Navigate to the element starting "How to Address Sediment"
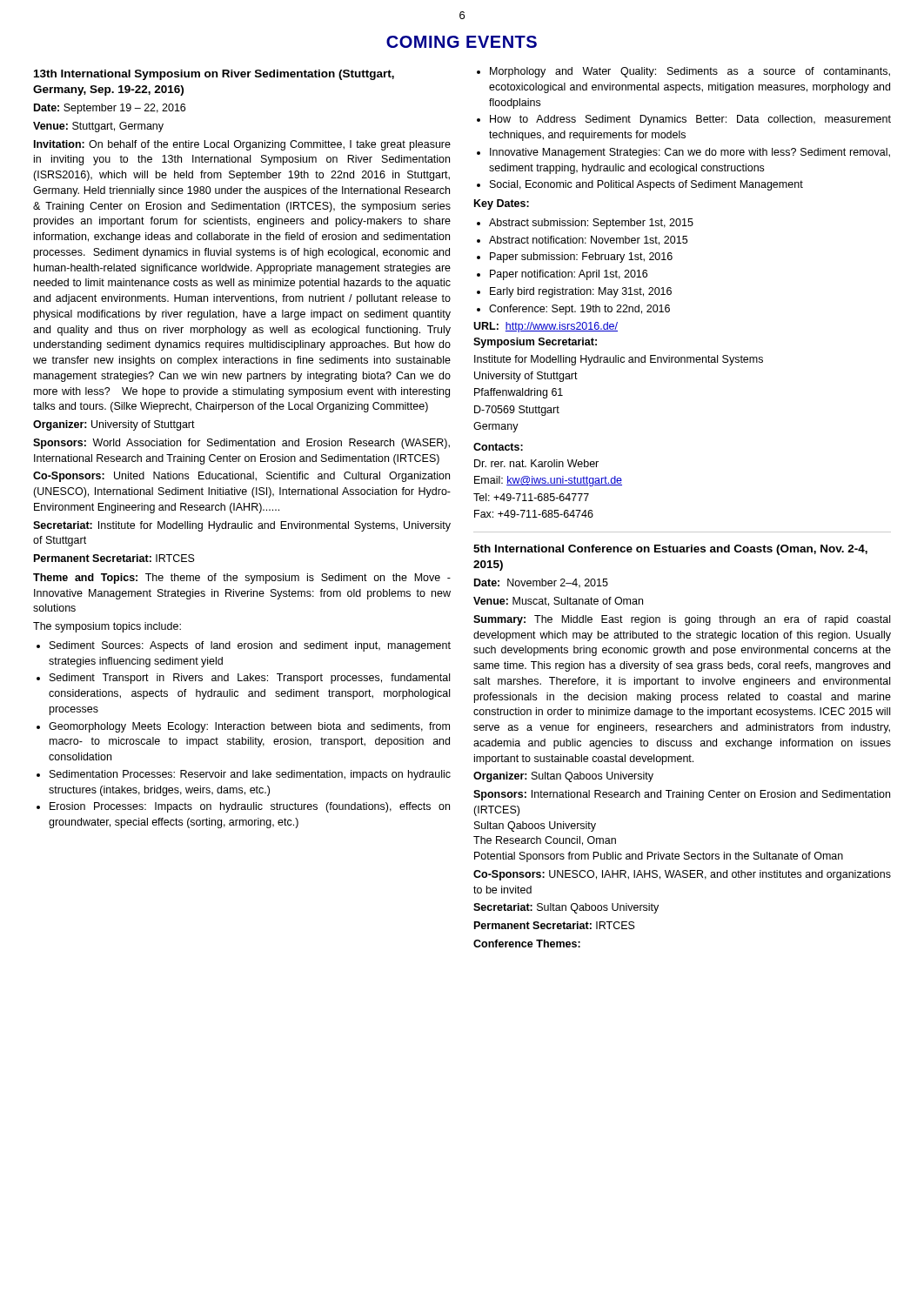The height and width of the screenshot is (1305, 924). [x=690, y=127]
